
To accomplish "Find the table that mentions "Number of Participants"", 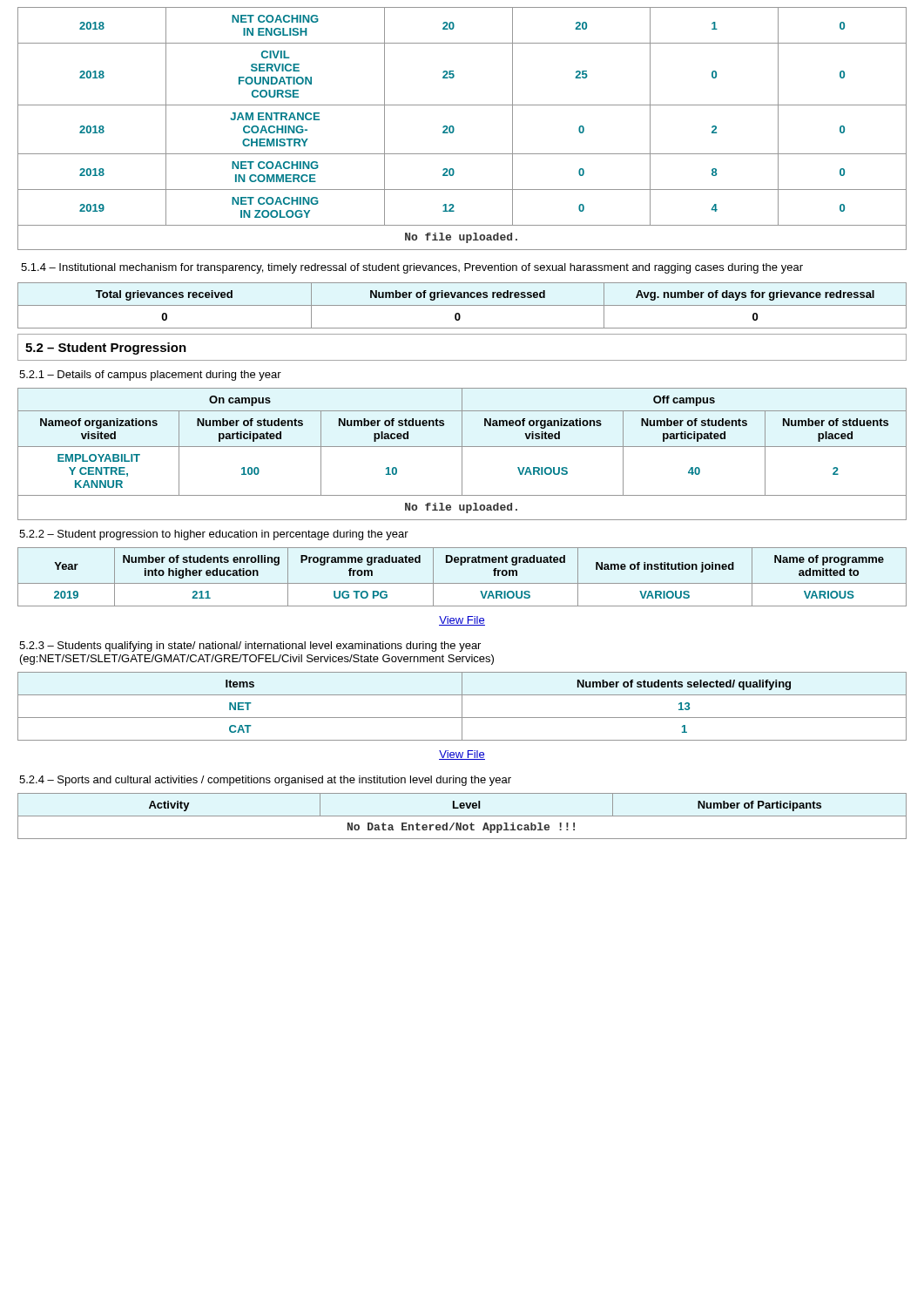I will (x=462, y=816).
